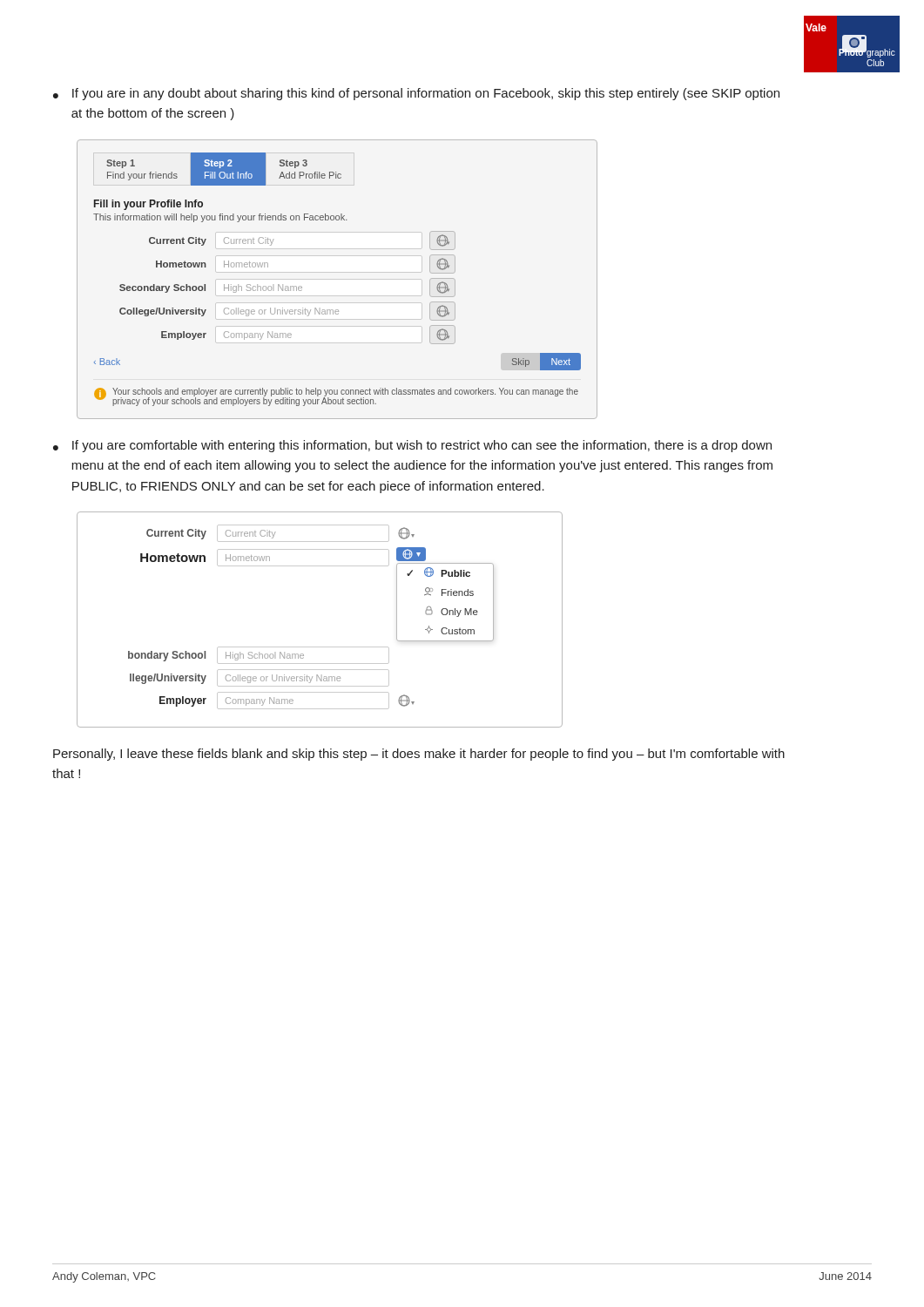Click on the logo
This screenshot has height=1307, width=924.
[x=856, y=46]
